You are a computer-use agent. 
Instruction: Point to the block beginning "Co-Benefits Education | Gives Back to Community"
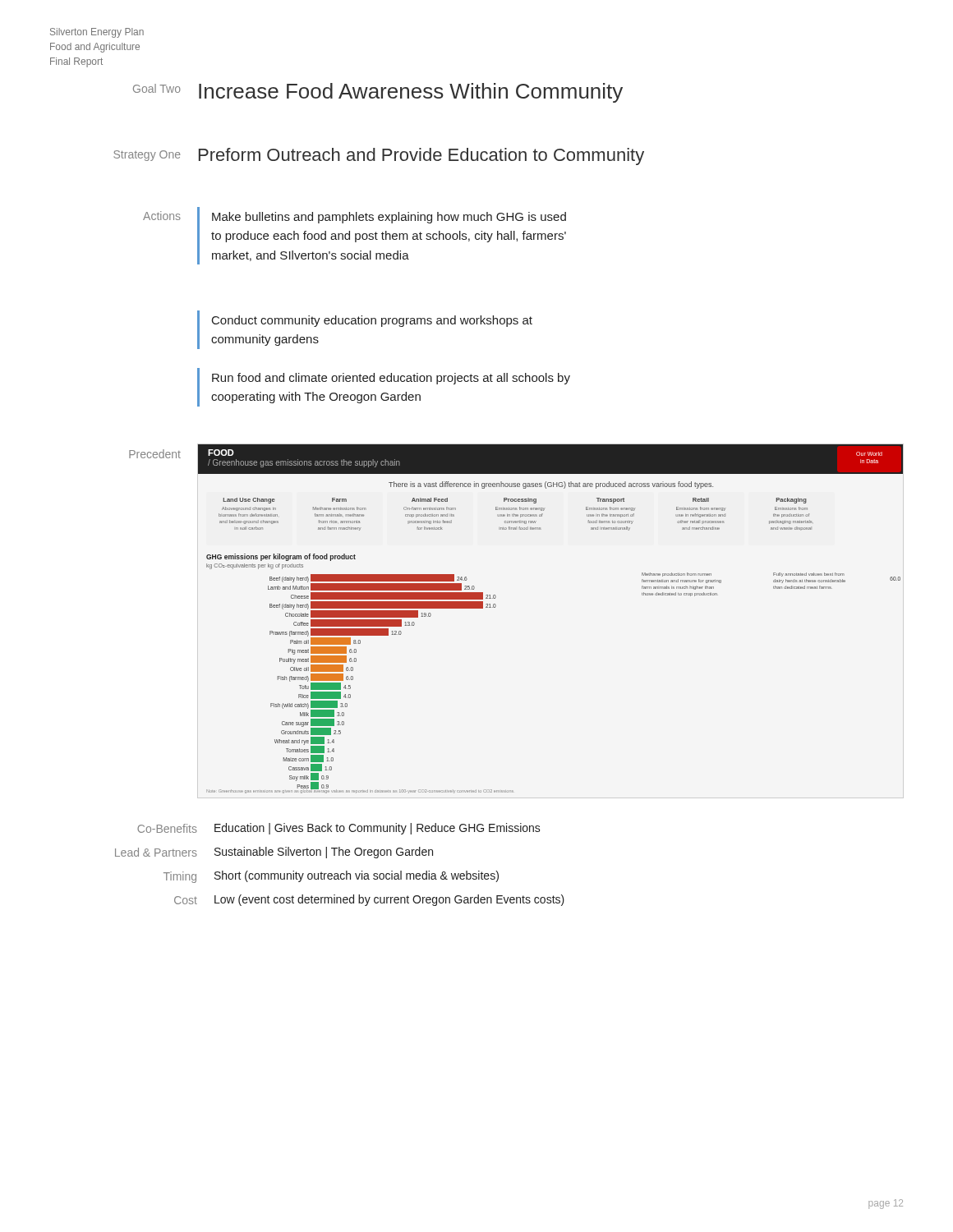pyautogui.click(x=476, y=828)
